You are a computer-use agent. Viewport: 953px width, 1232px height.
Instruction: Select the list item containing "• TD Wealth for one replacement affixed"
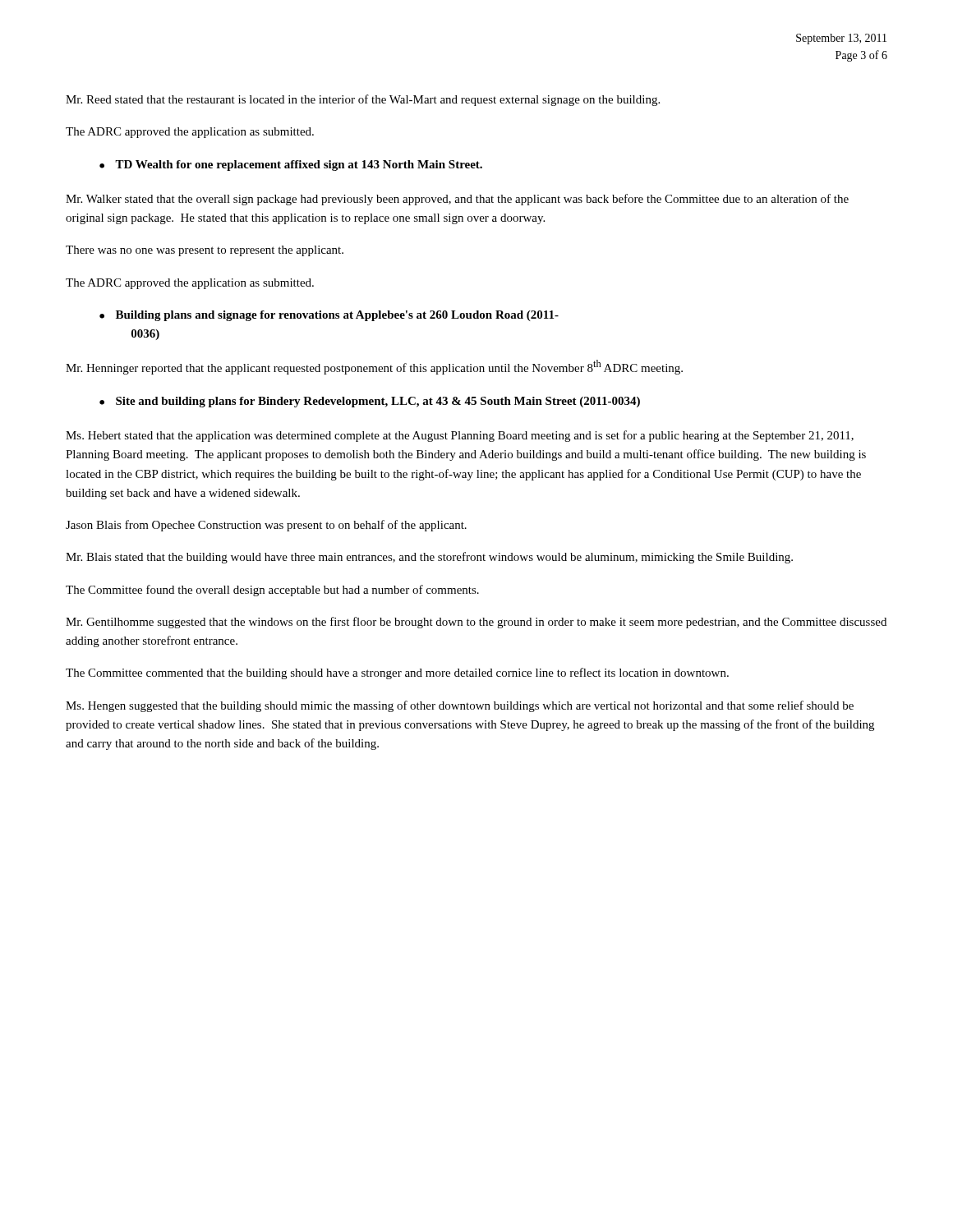(x=291, y=166)
